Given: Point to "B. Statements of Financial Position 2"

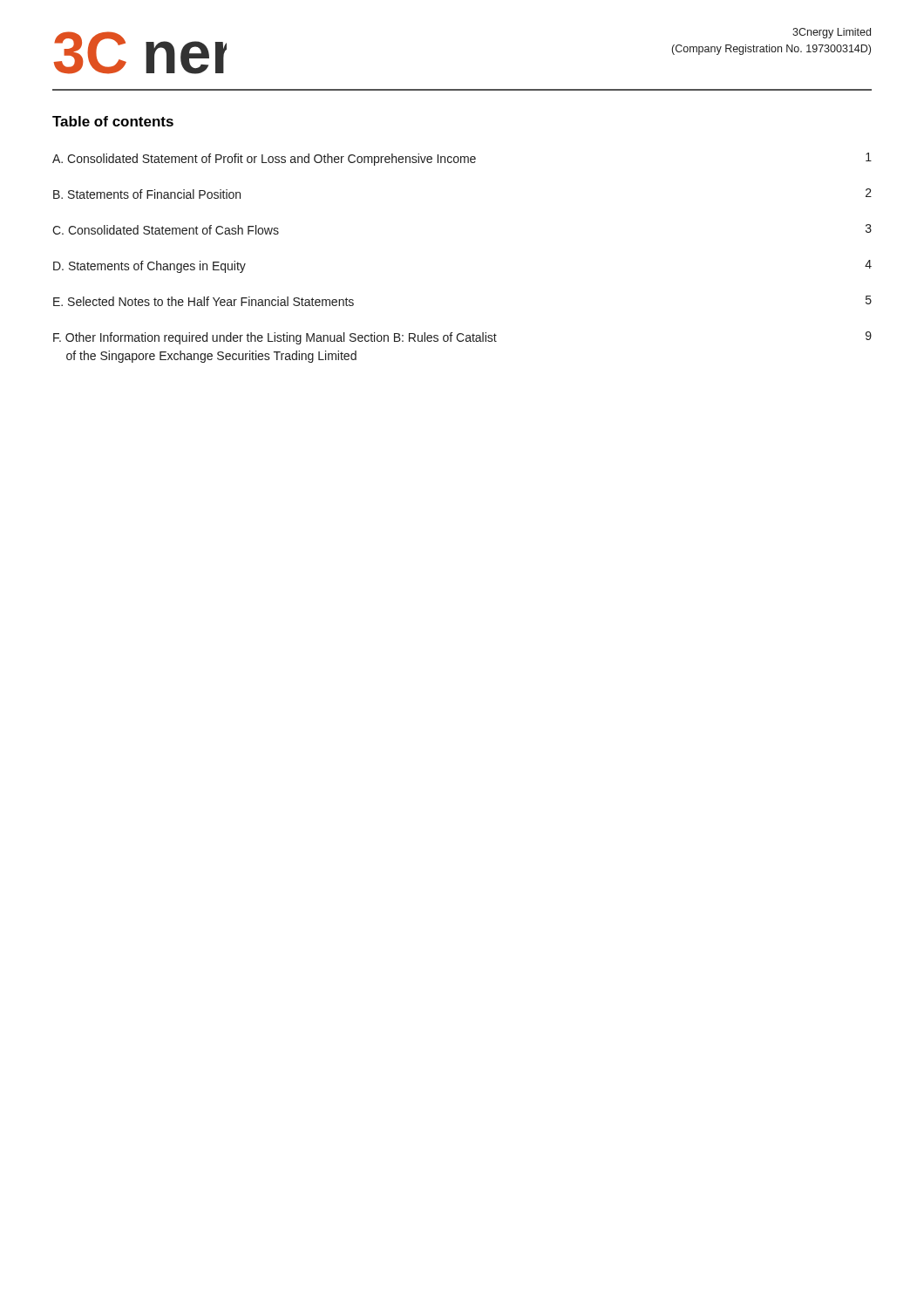Looking at the screenshot, I should click(149, 195).
